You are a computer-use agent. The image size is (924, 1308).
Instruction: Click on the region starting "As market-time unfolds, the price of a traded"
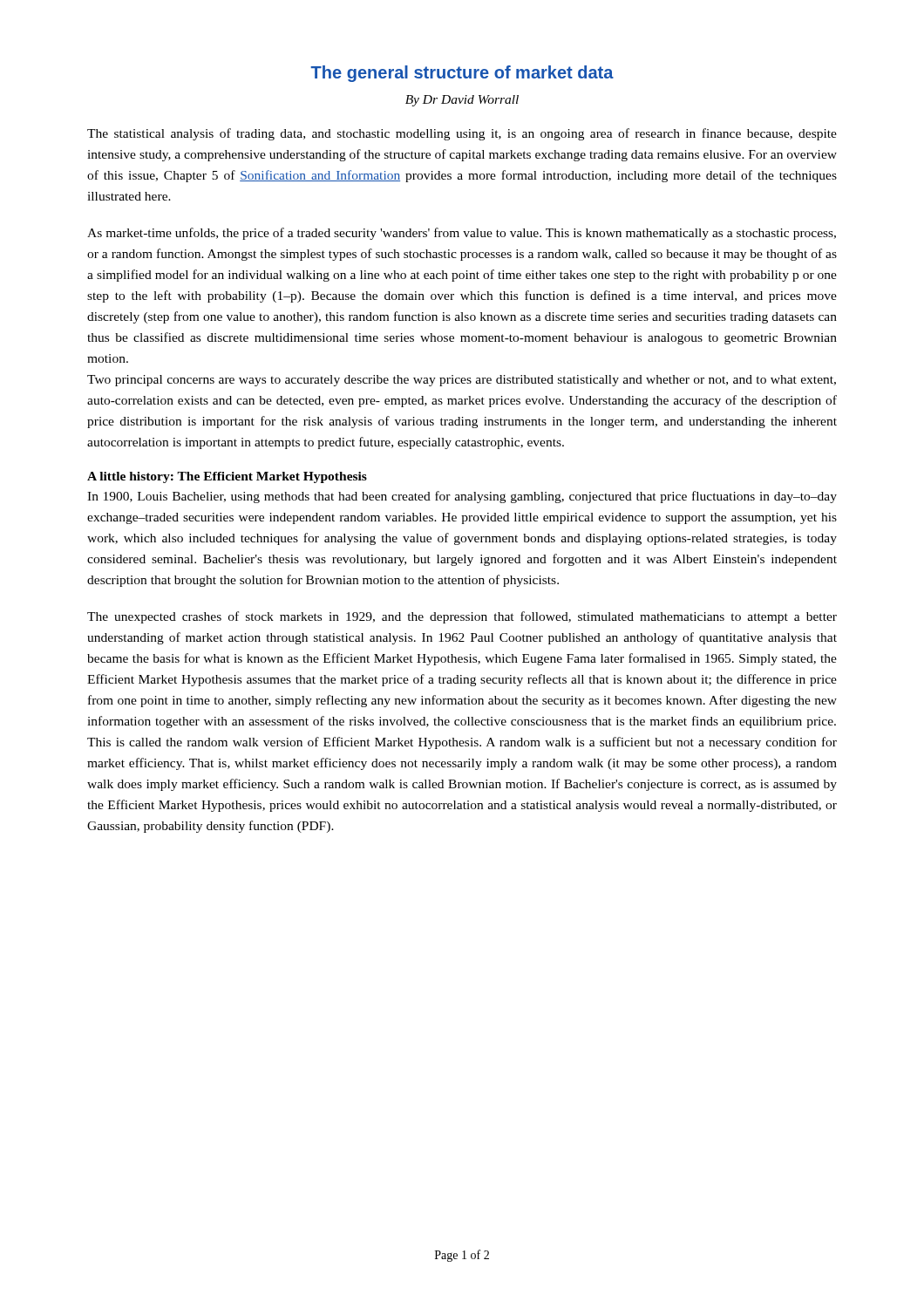click(x=462, y=337)
